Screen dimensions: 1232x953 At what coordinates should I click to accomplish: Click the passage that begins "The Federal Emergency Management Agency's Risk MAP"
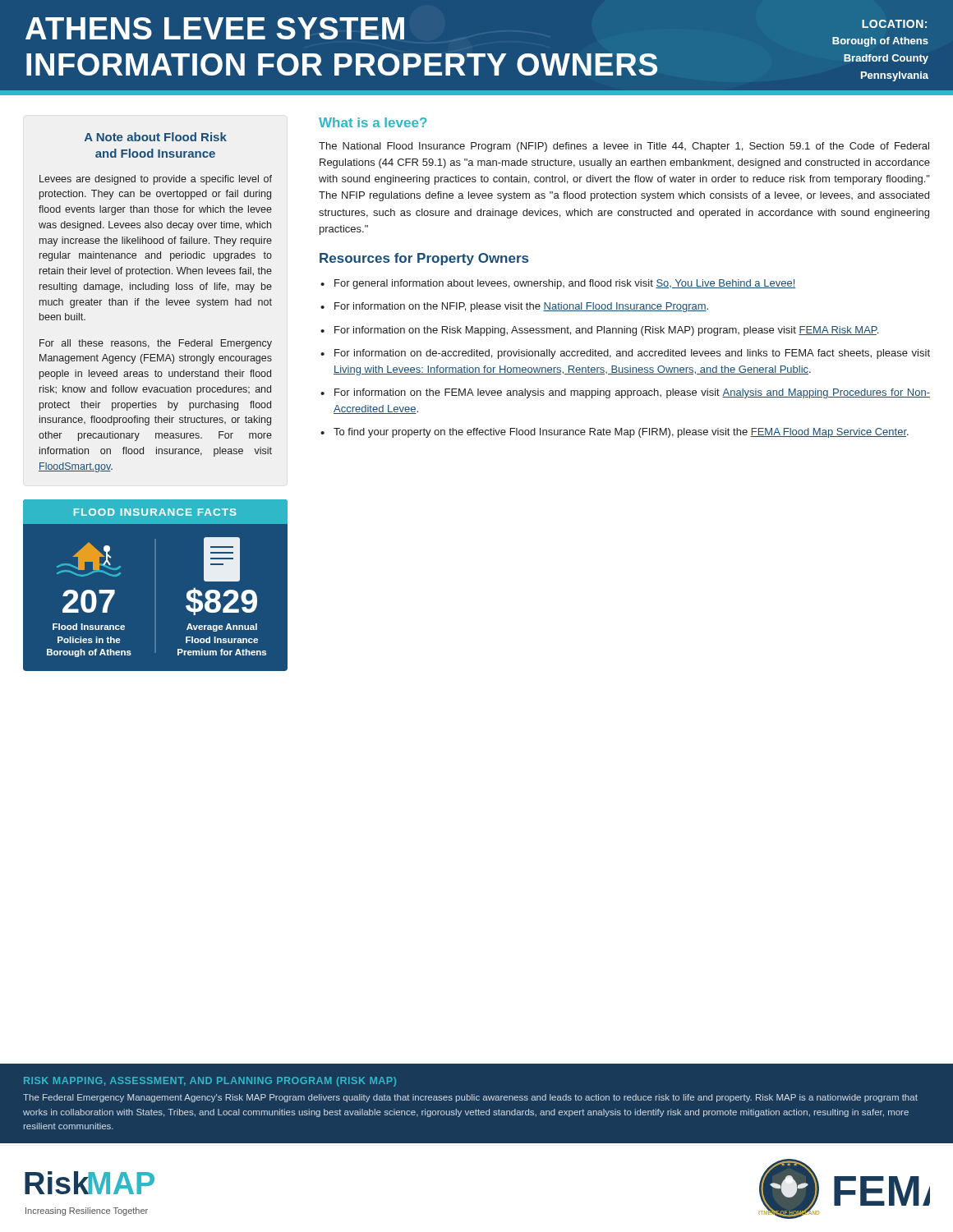click(x=470, y=1112)
